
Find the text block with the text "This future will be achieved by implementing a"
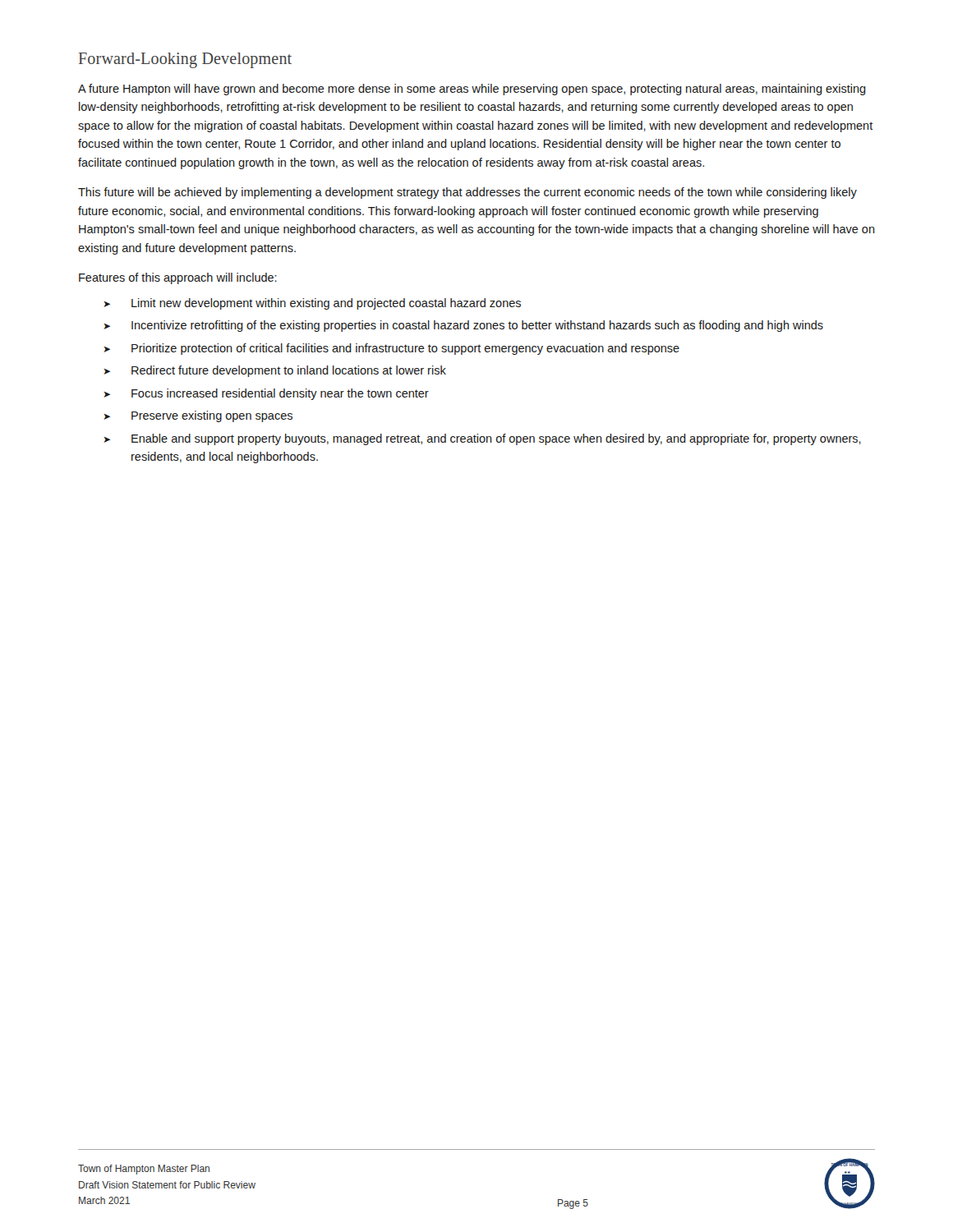click(476, 220)
